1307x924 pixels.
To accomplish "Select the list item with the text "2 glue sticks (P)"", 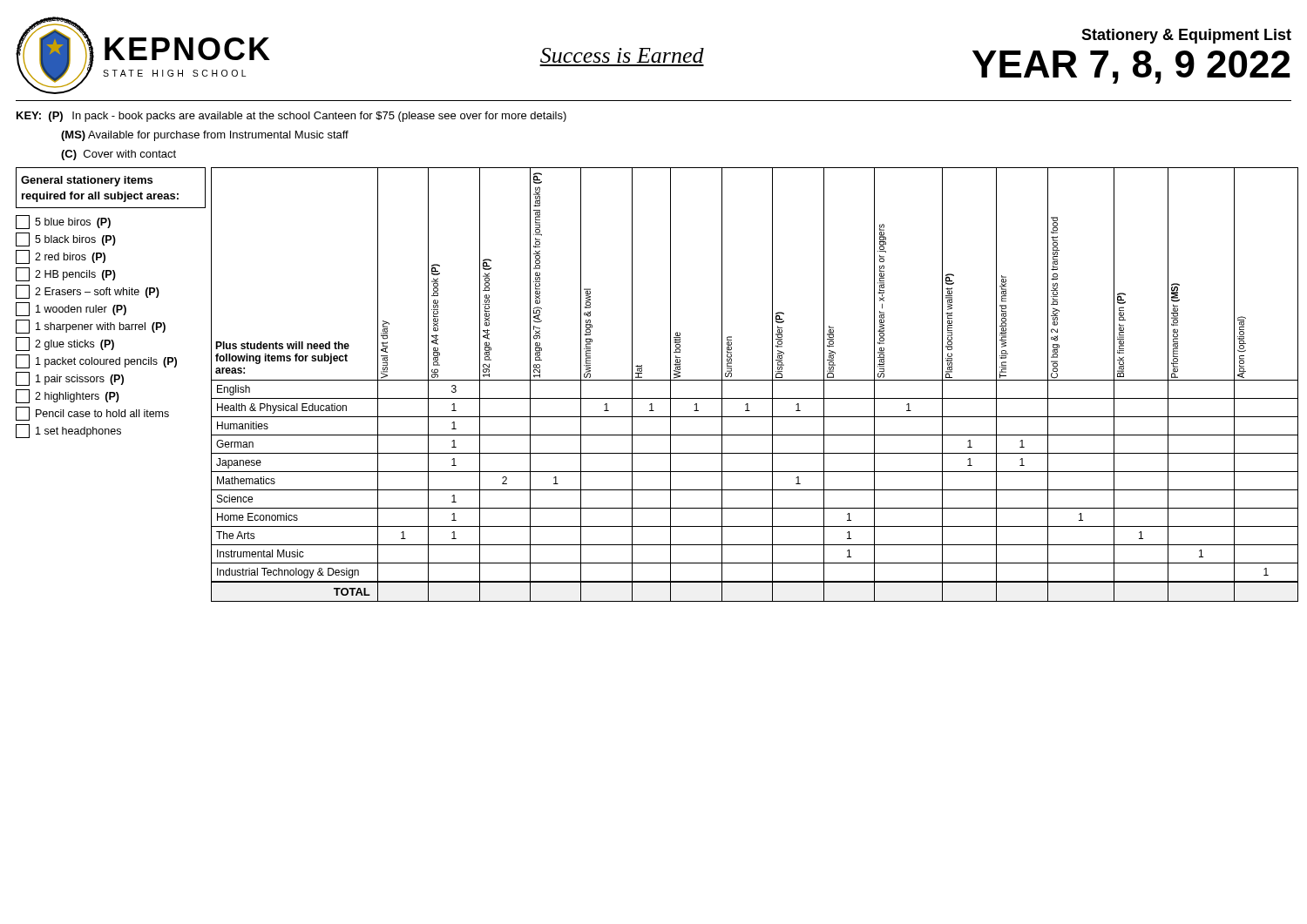I will point(65,344).
